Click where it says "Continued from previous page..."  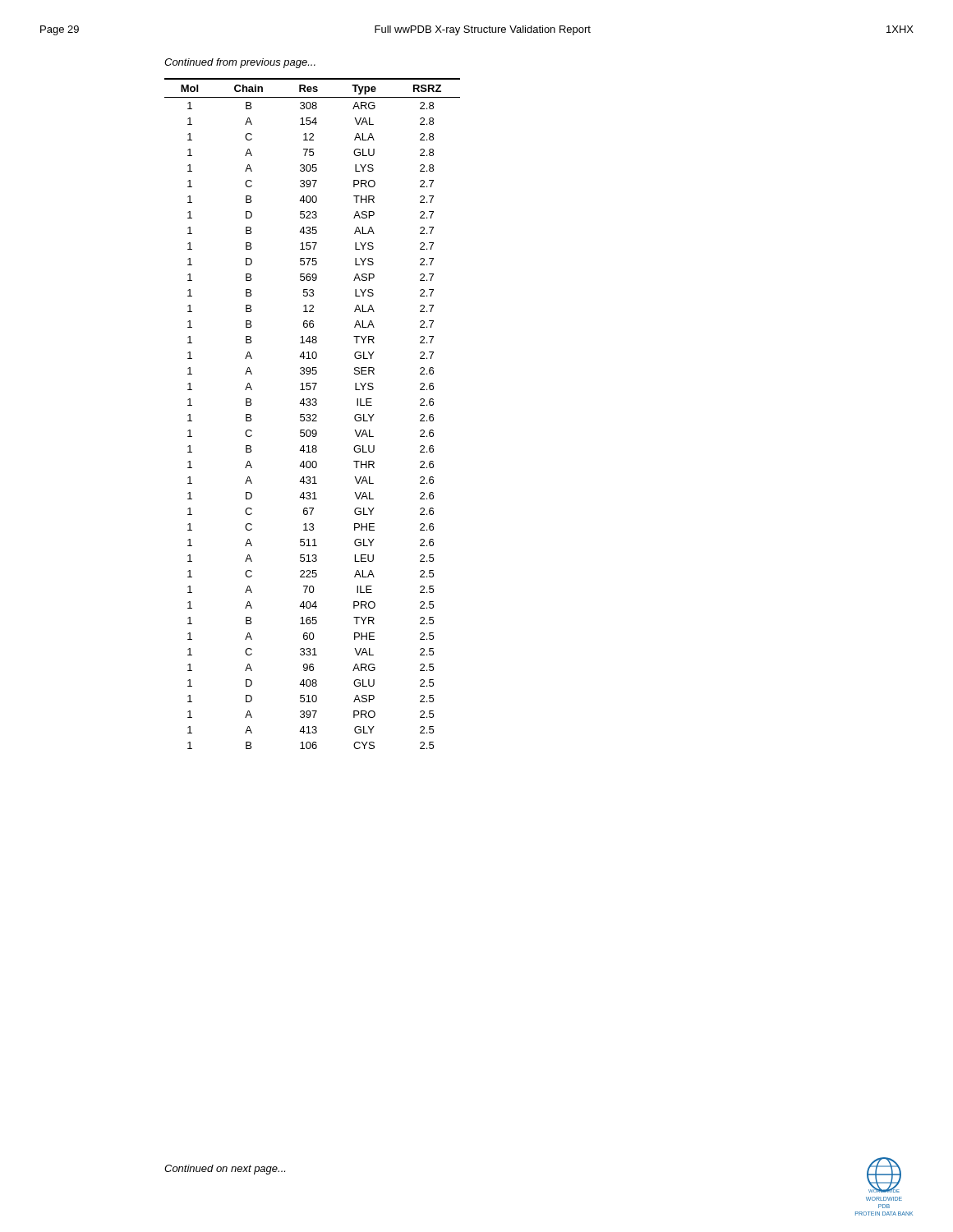(240, 62)
